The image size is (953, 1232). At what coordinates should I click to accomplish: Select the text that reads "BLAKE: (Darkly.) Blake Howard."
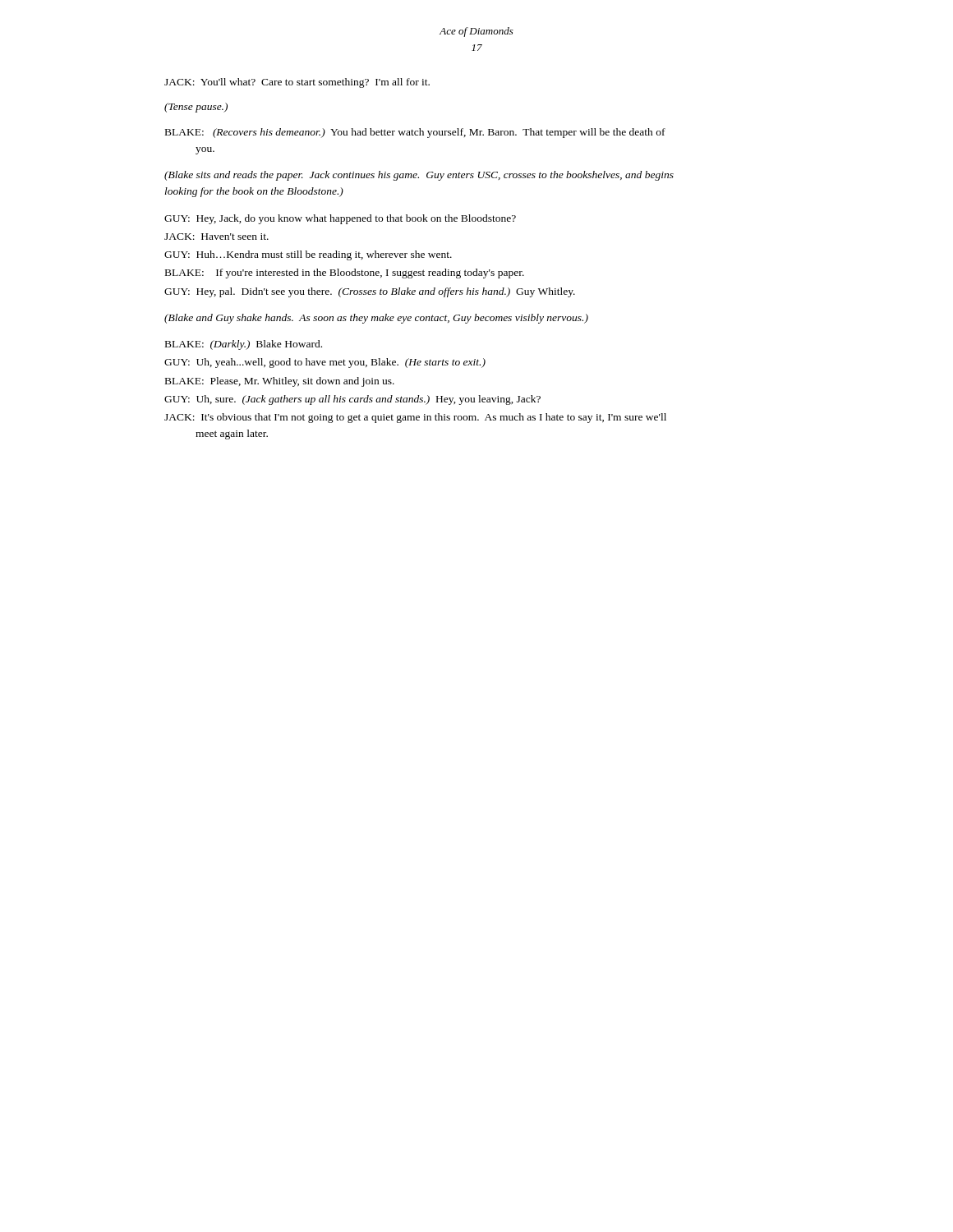click(x=244, y=344)
